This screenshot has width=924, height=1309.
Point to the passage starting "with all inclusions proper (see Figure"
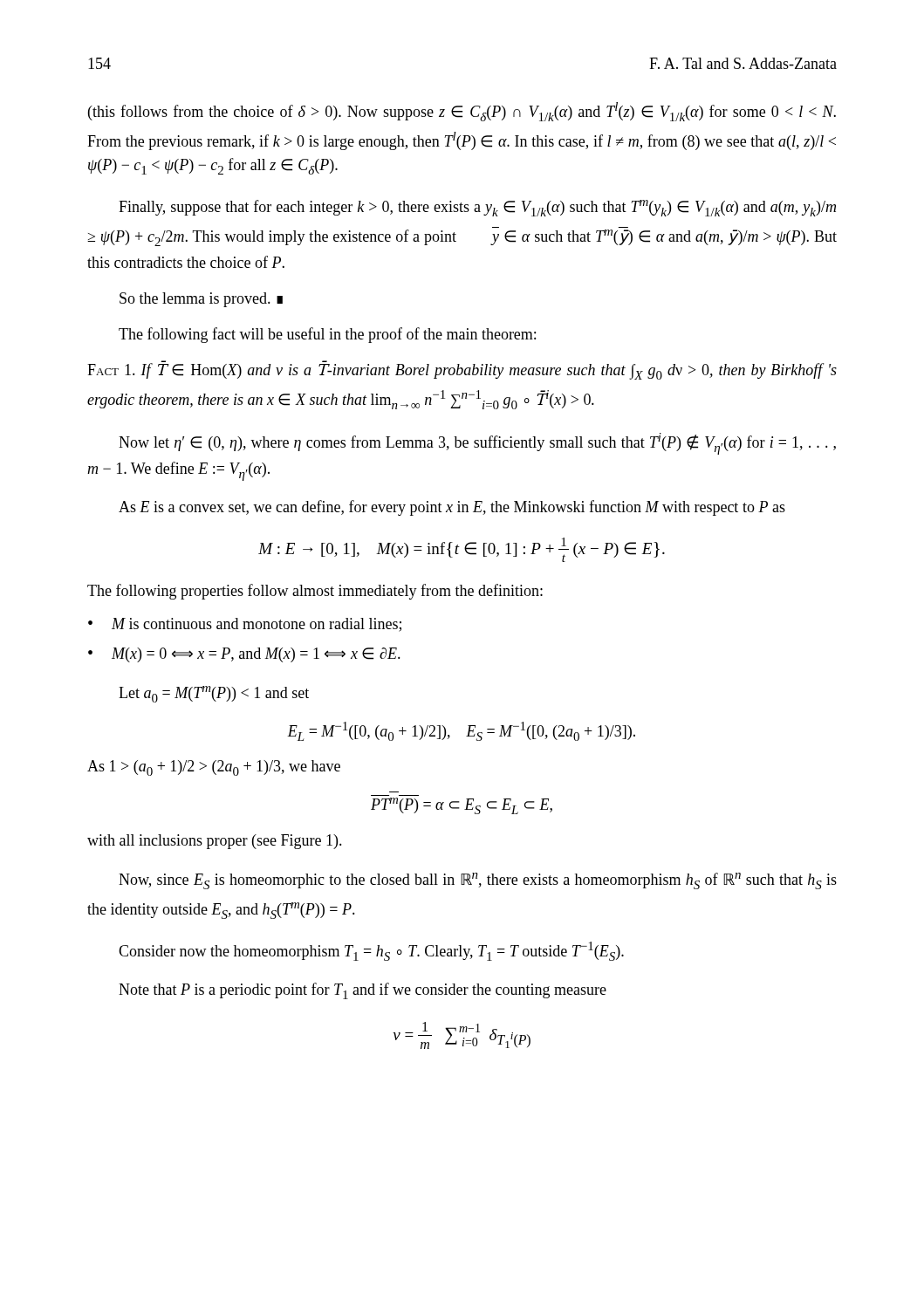[x=215, y=842]
